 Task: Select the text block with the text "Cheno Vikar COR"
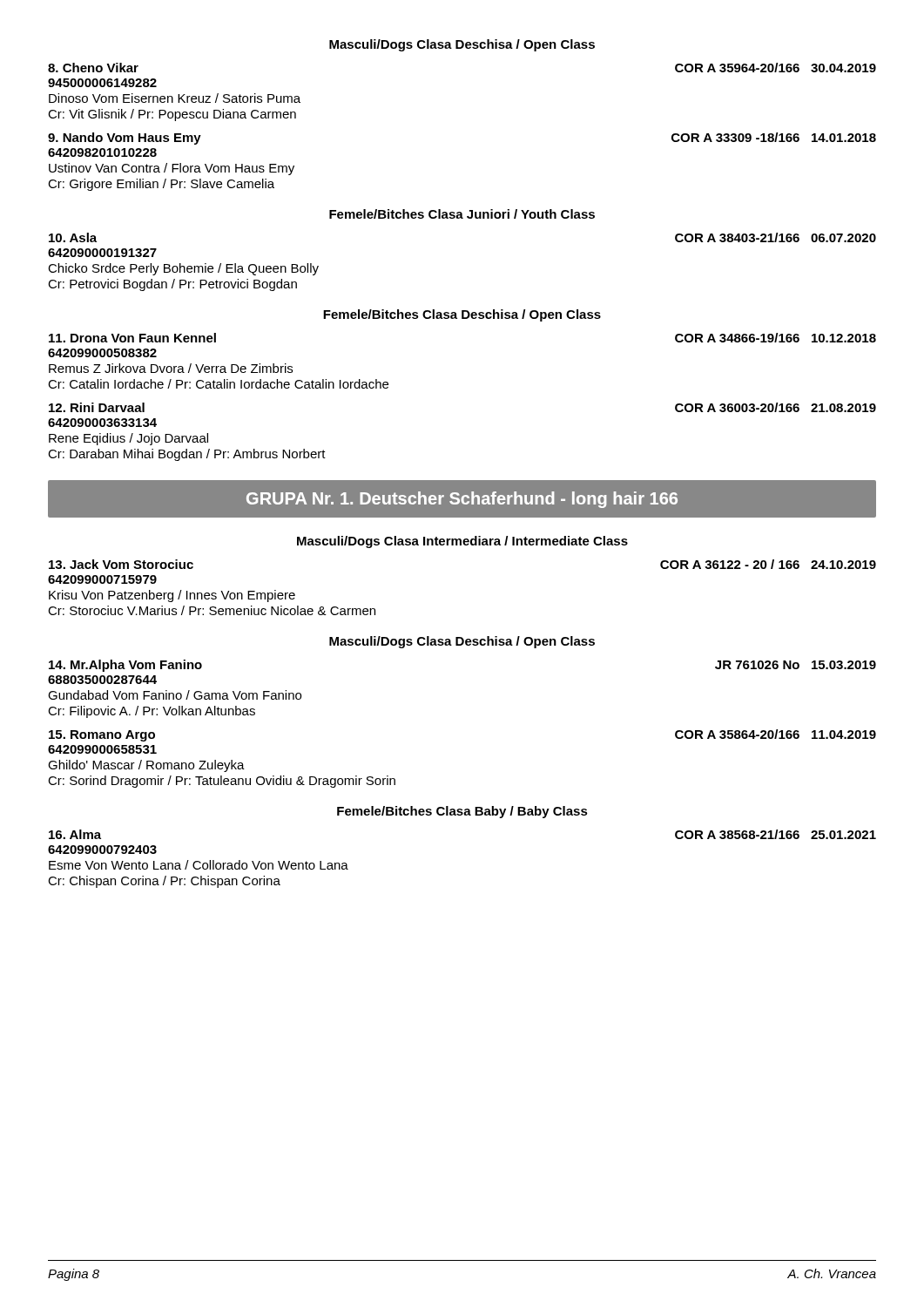tap(91, 67)
